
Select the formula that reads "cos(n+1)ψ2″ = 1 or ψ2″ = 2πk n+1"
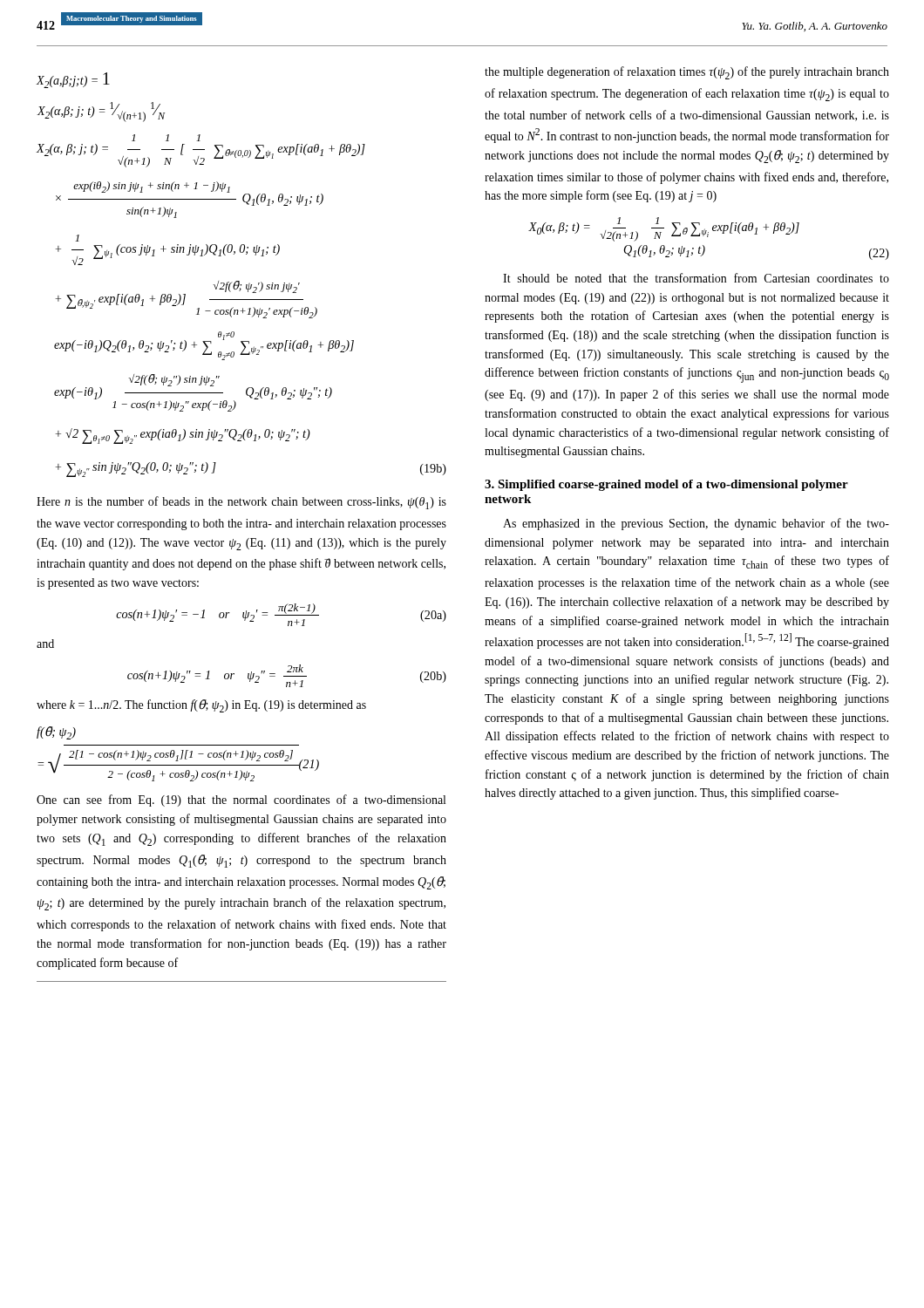pos(241,676)
